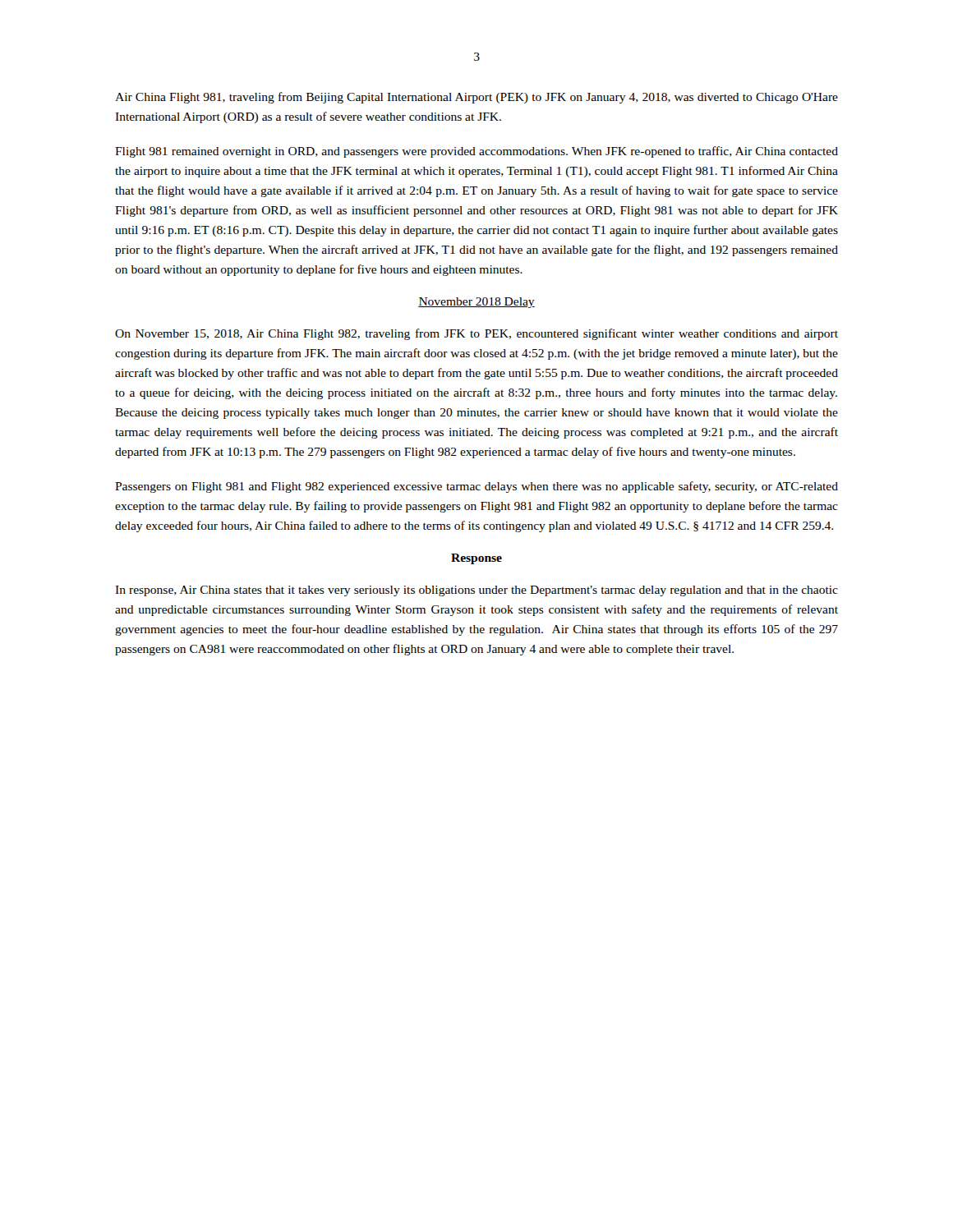Where is the passage that starts "In response, Air China states that"?
This screenshot has width=953, height=1232.
coord(476,619)
